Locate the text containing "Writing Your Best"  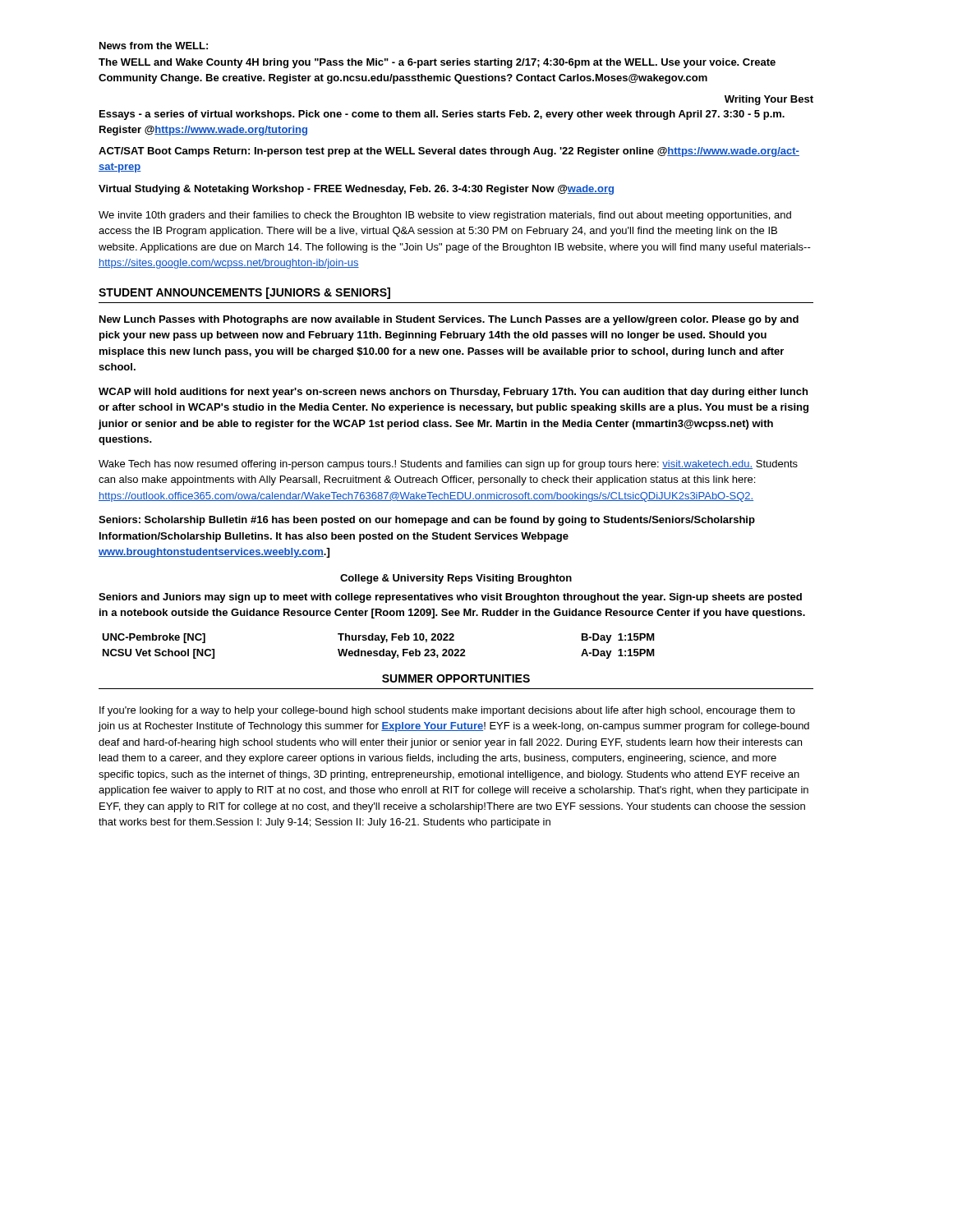tap(769, 99)
